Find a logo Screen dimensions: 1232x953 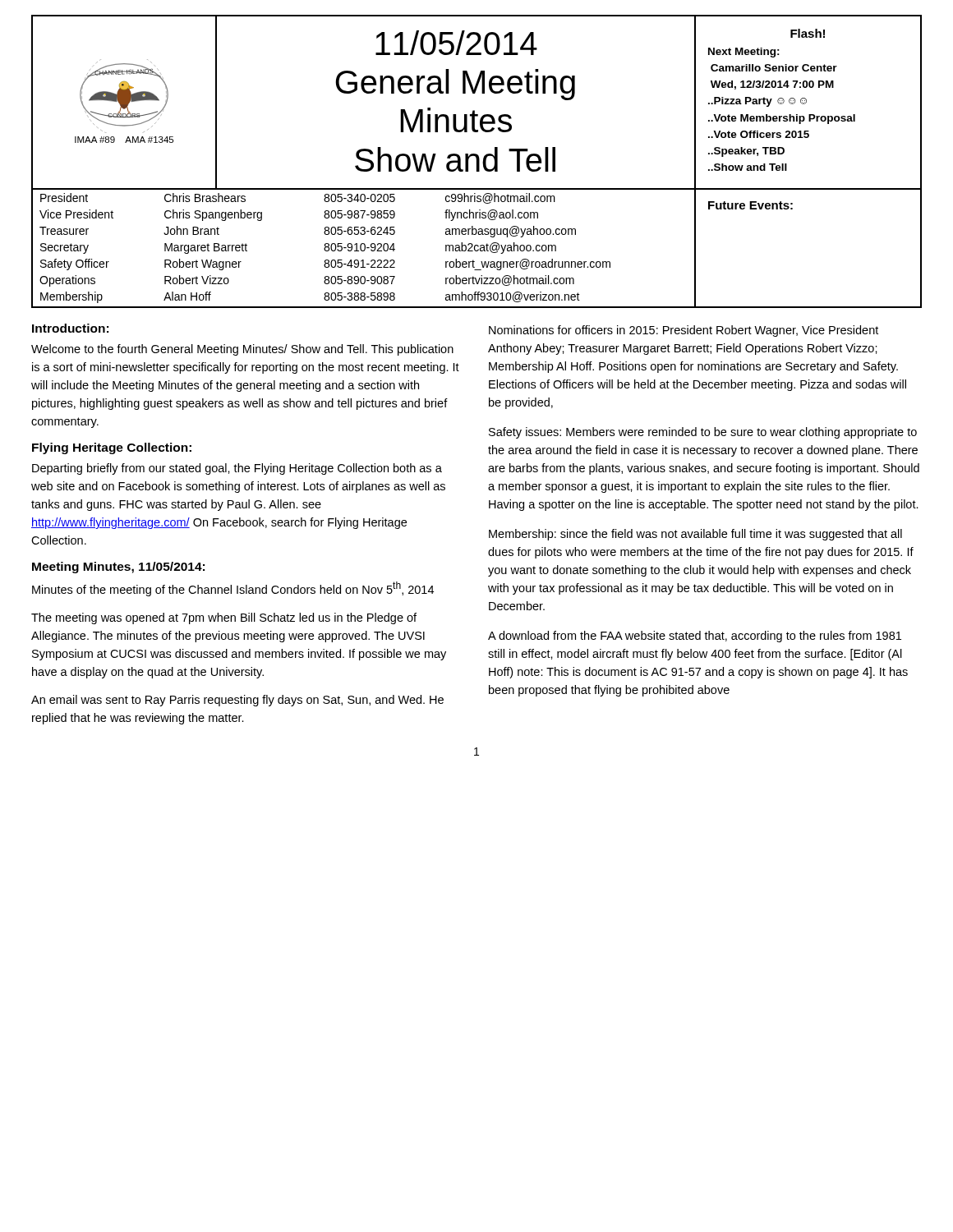(476, 102)
